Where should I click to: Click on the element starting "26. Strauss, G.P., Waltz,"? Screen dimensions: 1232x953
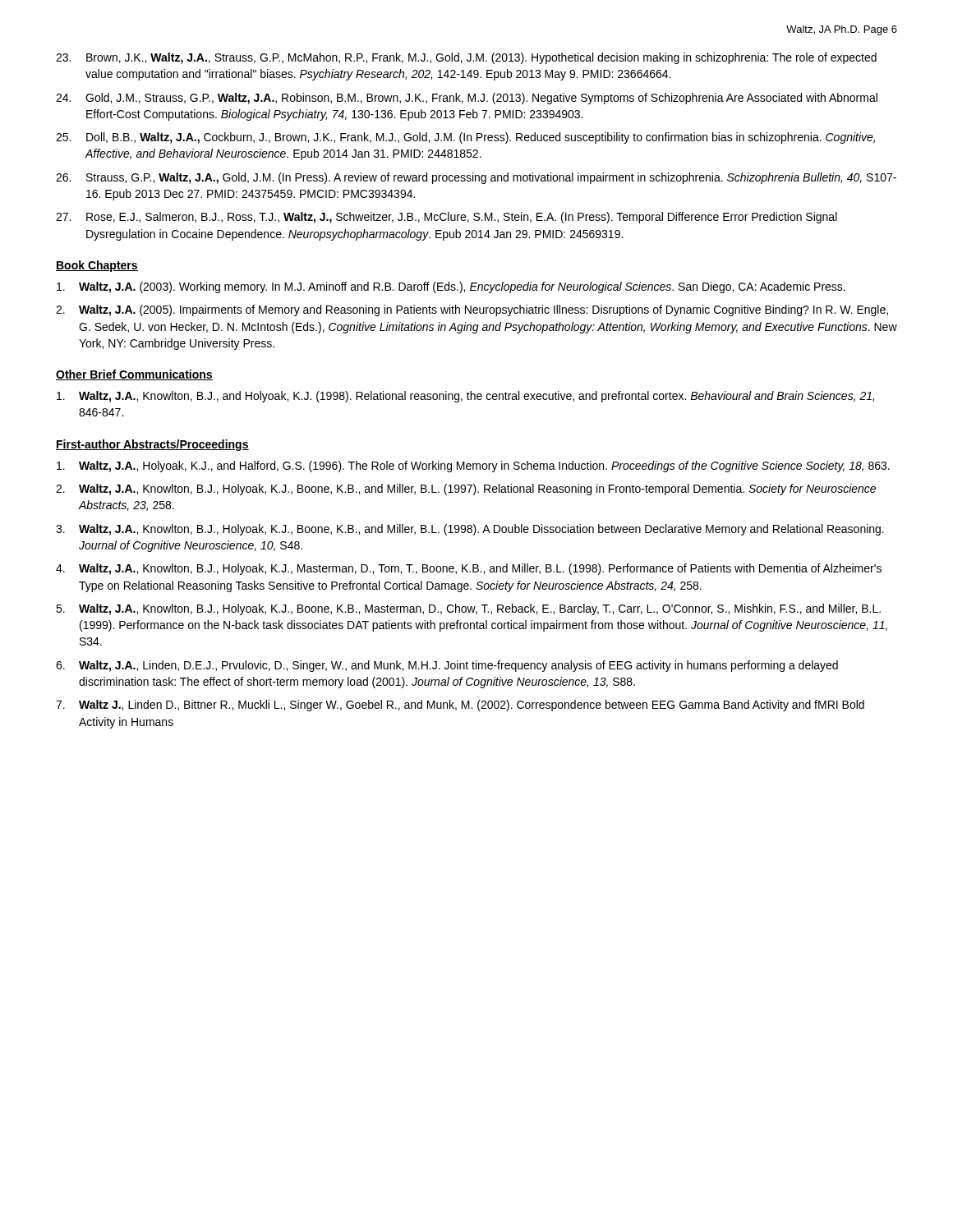(476, 186)
